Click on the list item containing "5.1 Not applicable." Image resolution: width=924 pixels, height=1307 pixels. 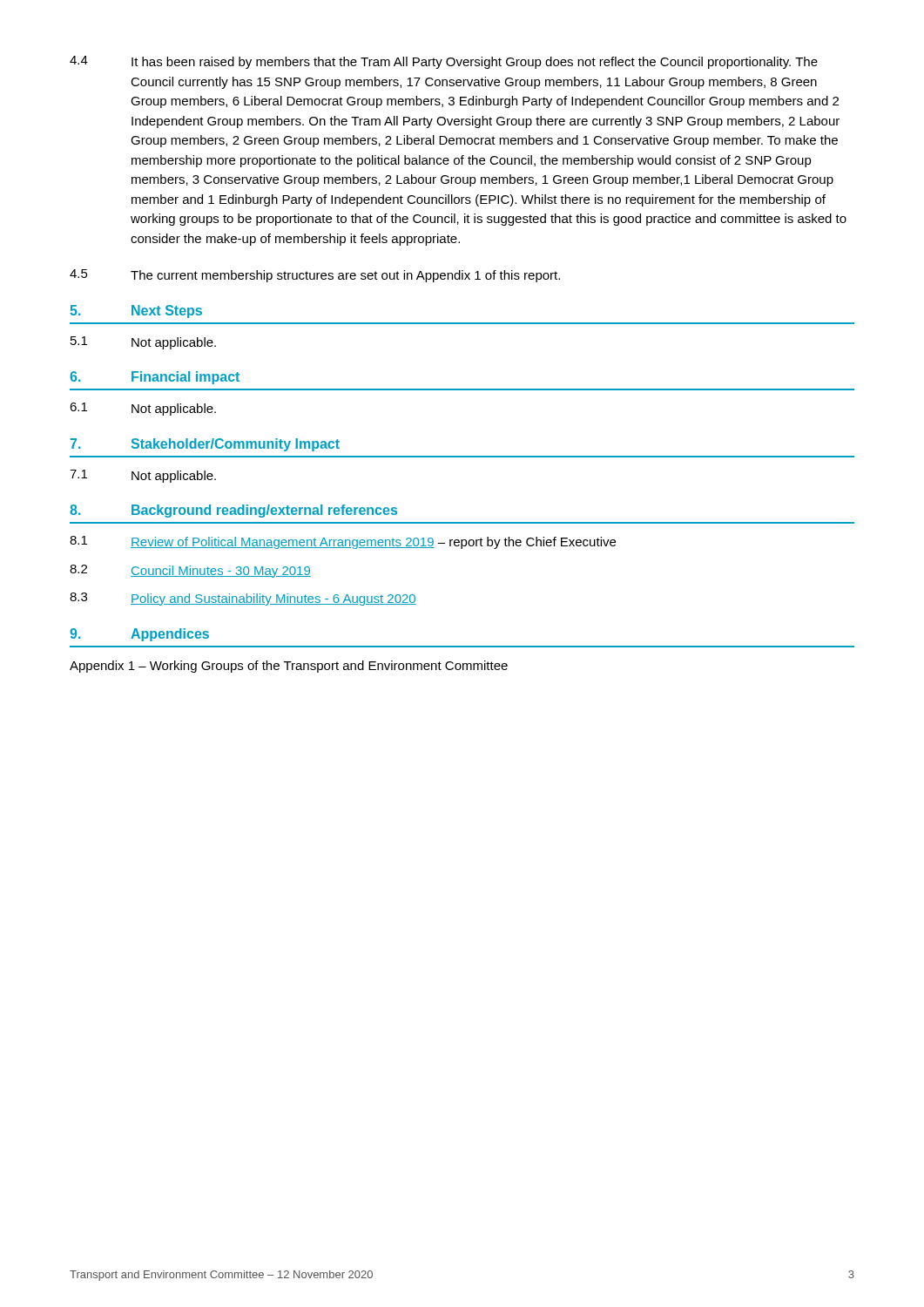click(143, 343)
